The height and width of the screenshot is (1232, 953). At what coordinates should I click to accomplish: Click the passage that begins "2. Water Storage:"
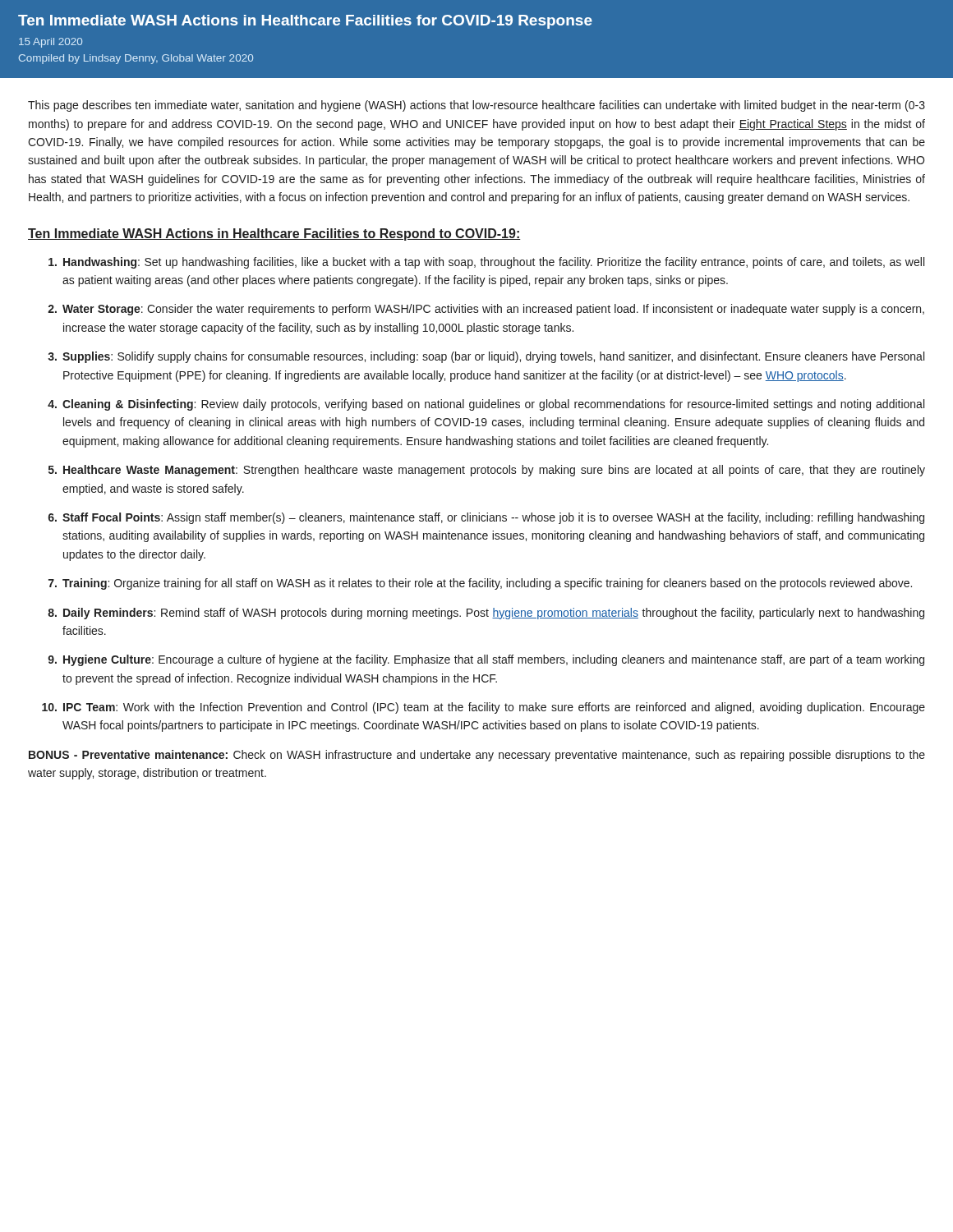pyautogui.click(x=476, y=319)
